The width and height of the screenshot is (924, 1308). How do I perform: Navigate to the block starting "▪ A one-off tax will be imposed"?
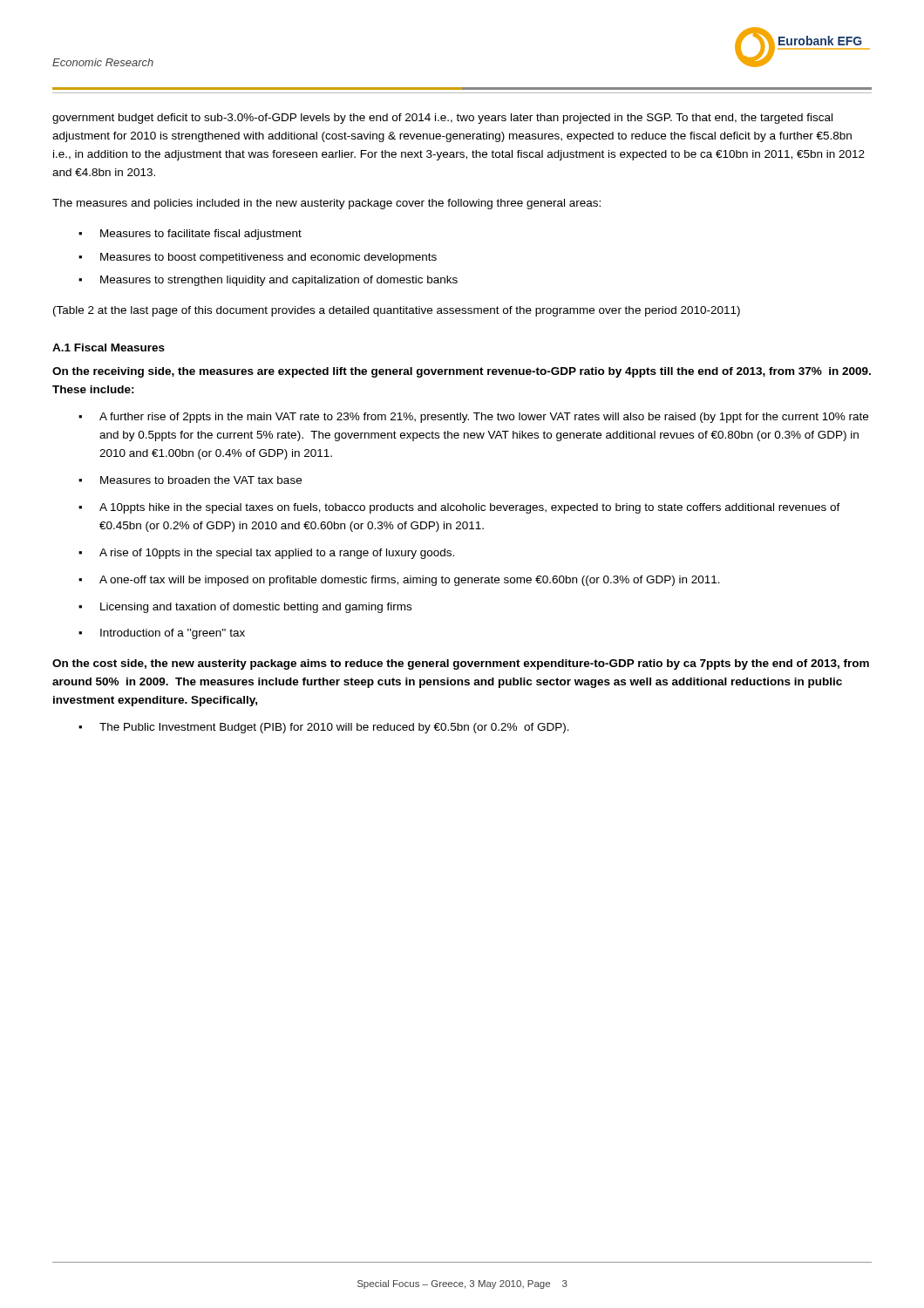pyautogui.click(x=399, y=580)
